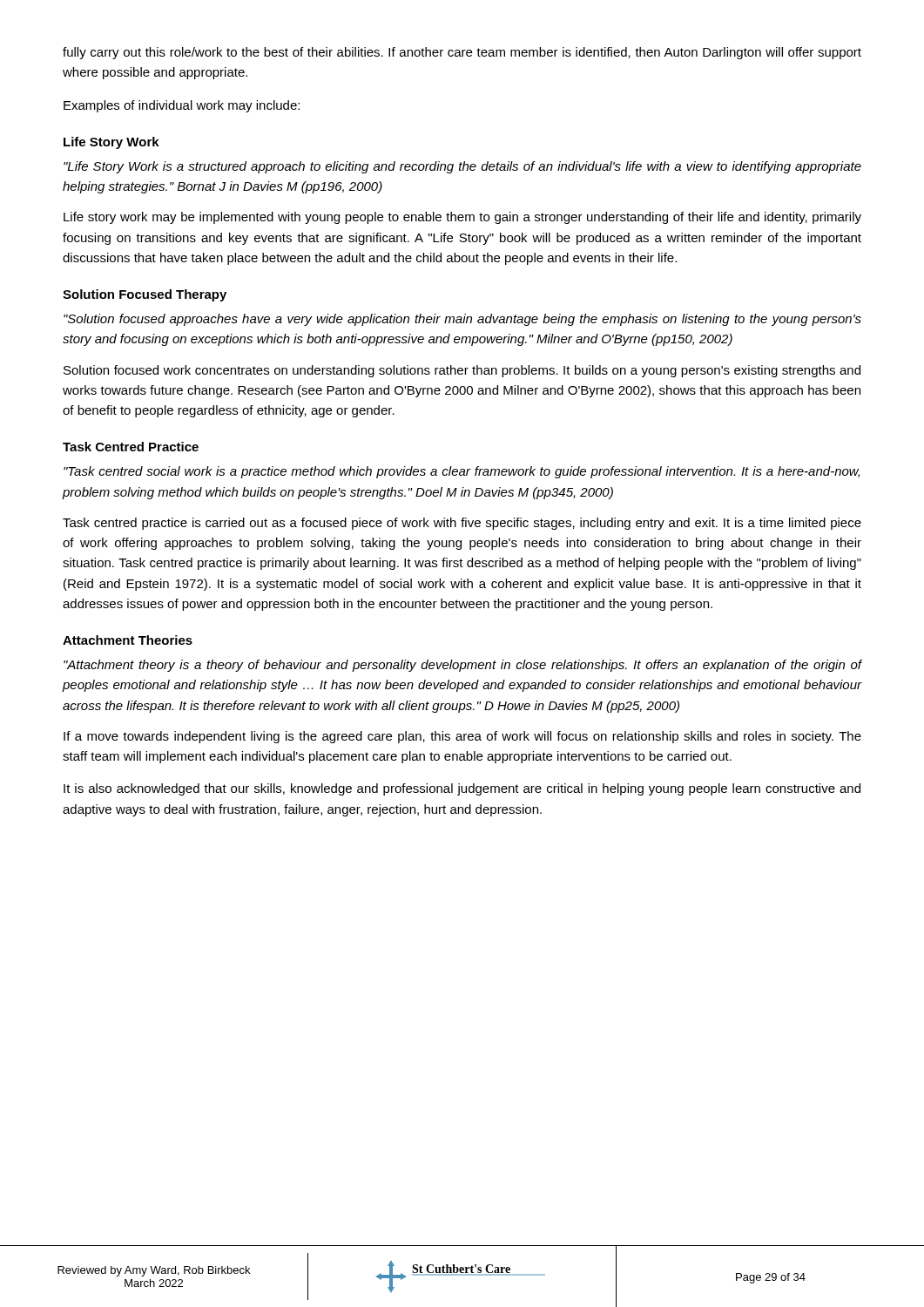Viewport: 924px width, 1307px height.
Task: Find the text block containing ""Task centred social work is"
Action: [462, 481]
